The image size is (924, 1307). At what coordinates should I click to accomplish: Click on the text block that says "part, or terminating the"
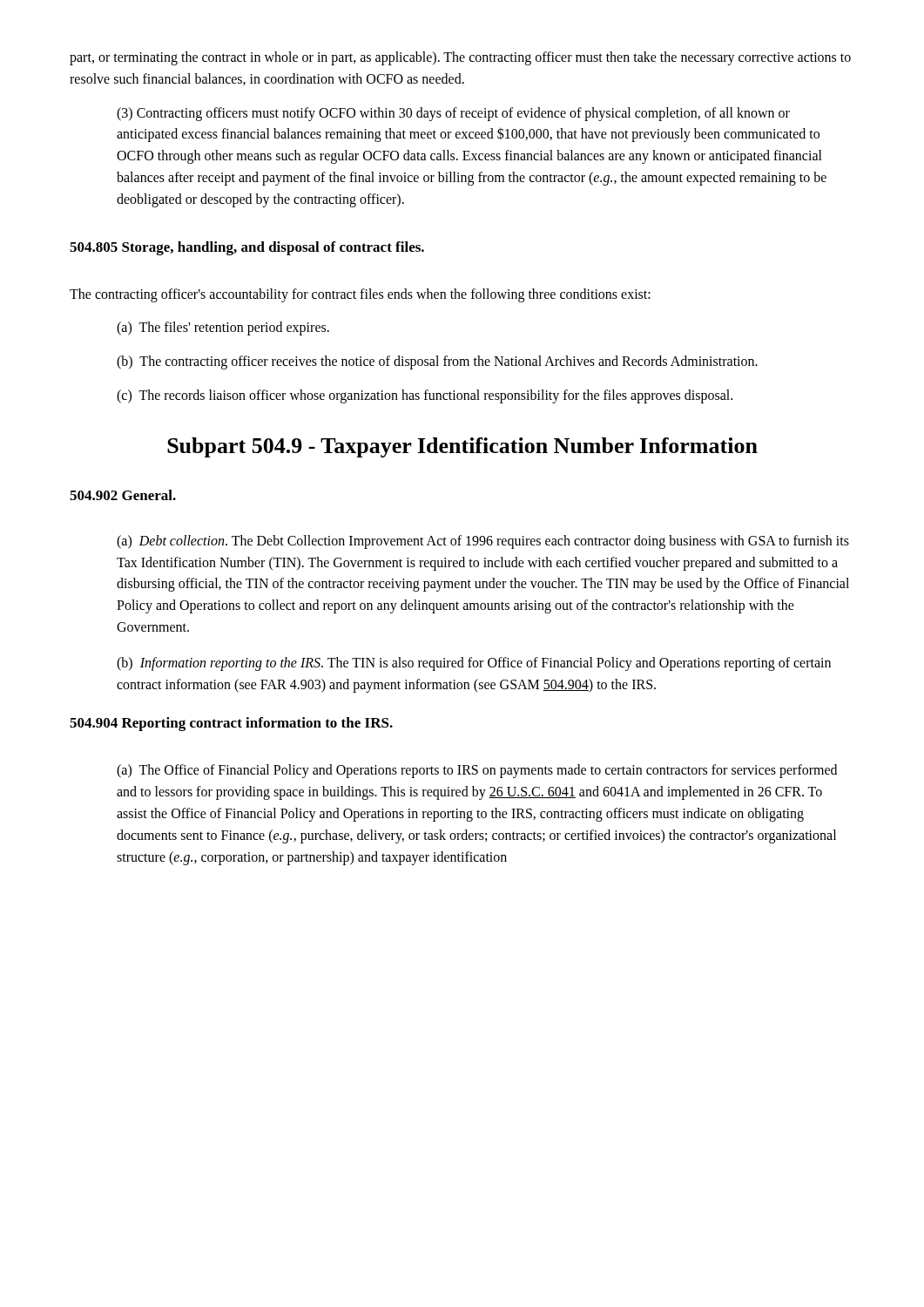pyautogui.click(x=460, y=68)
